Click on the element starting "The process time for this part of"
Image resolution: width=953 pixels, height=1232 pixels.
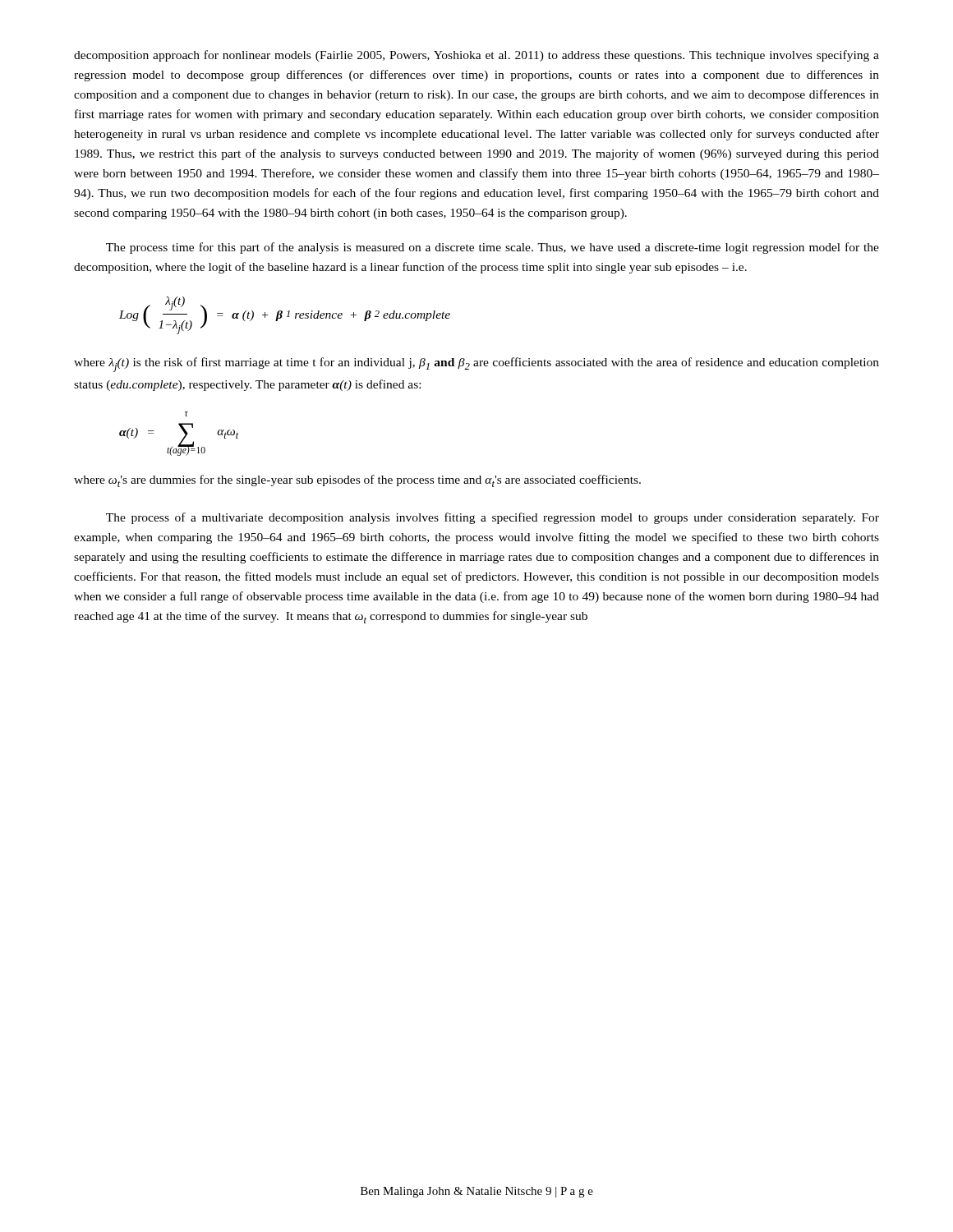point(476,257)
